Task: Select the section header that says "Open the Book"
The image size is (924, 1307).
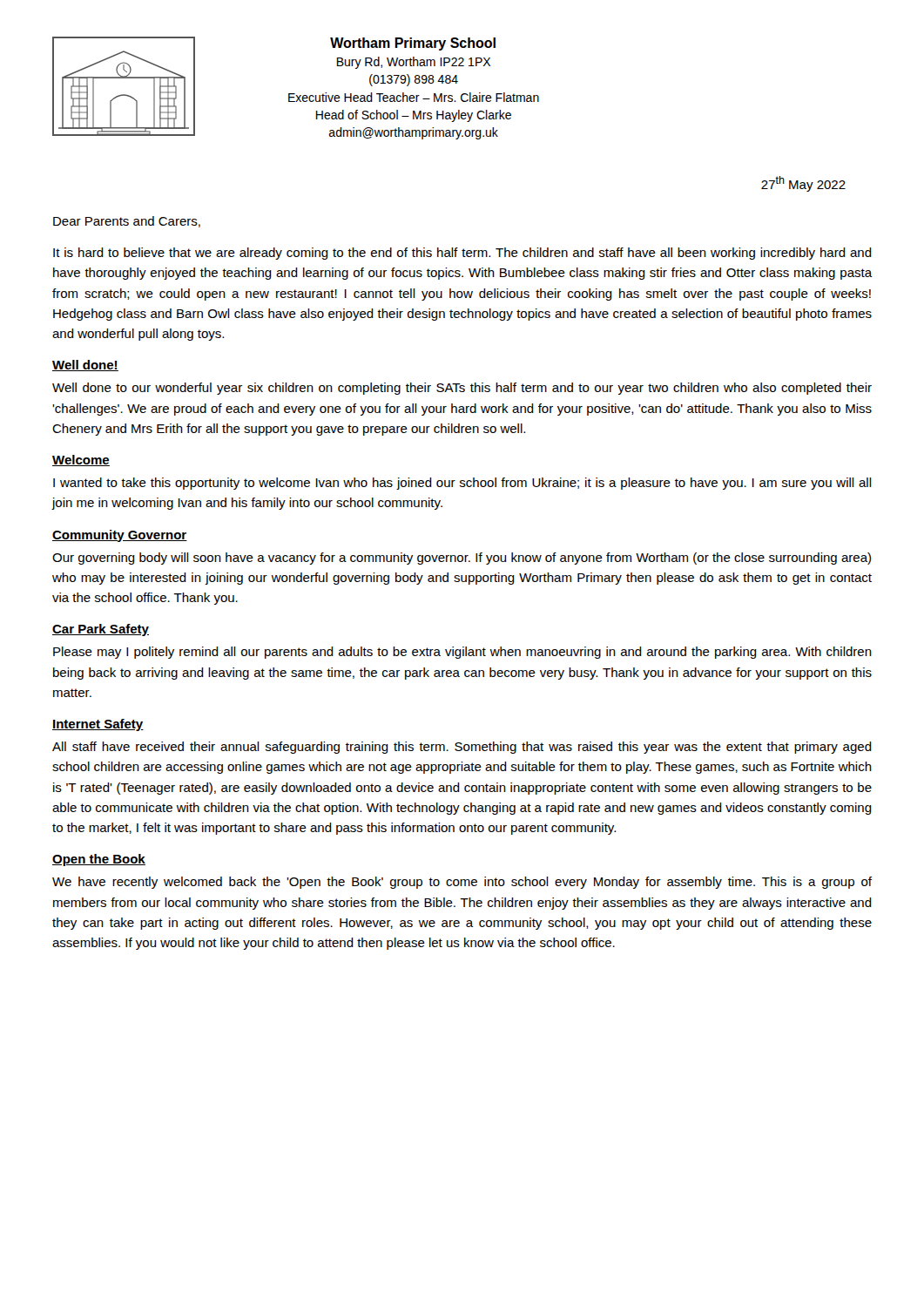Action: [99, 859]
